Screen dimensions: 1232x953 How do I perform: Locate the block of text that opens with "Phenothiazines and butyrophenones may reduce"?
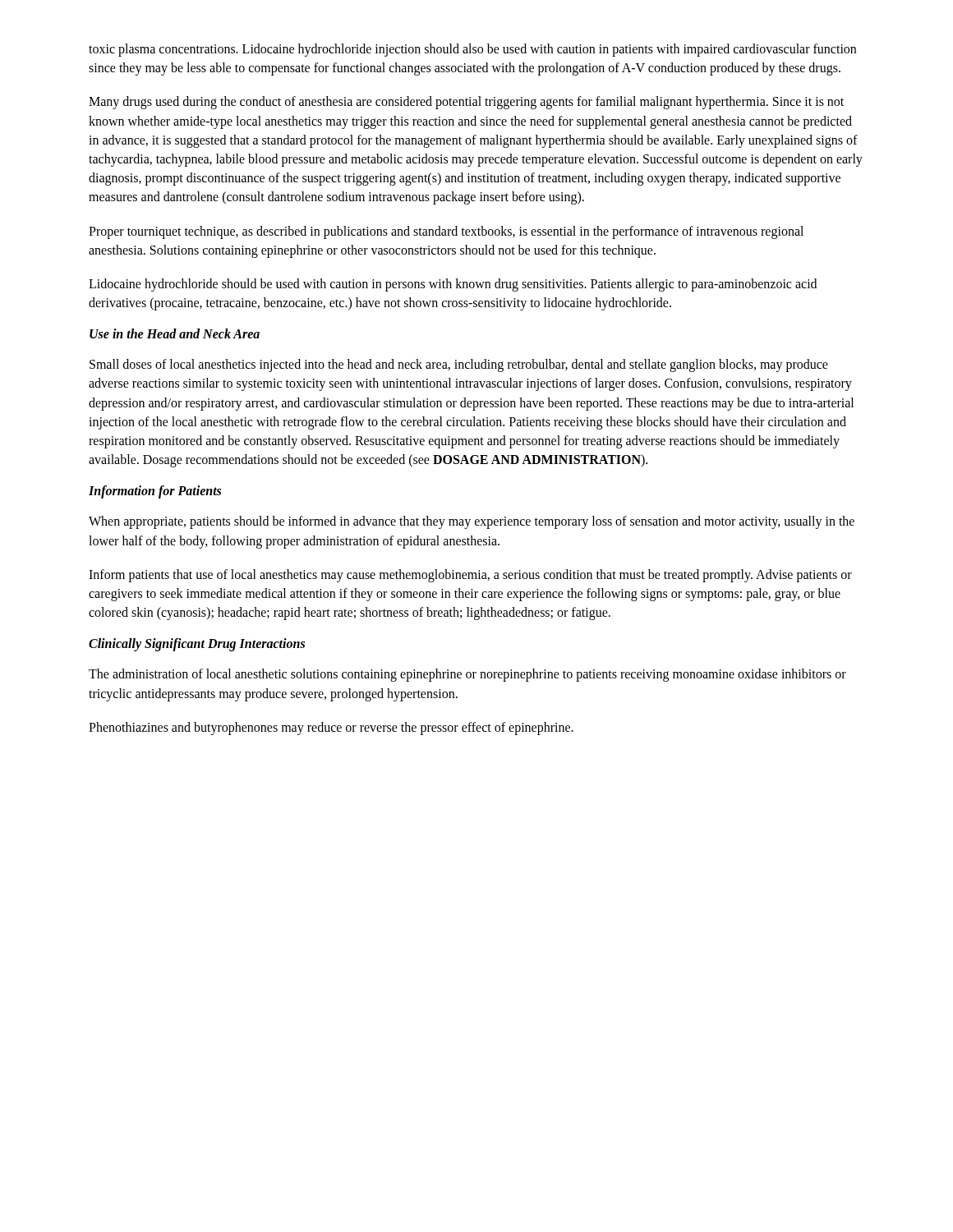coord(331,727)
